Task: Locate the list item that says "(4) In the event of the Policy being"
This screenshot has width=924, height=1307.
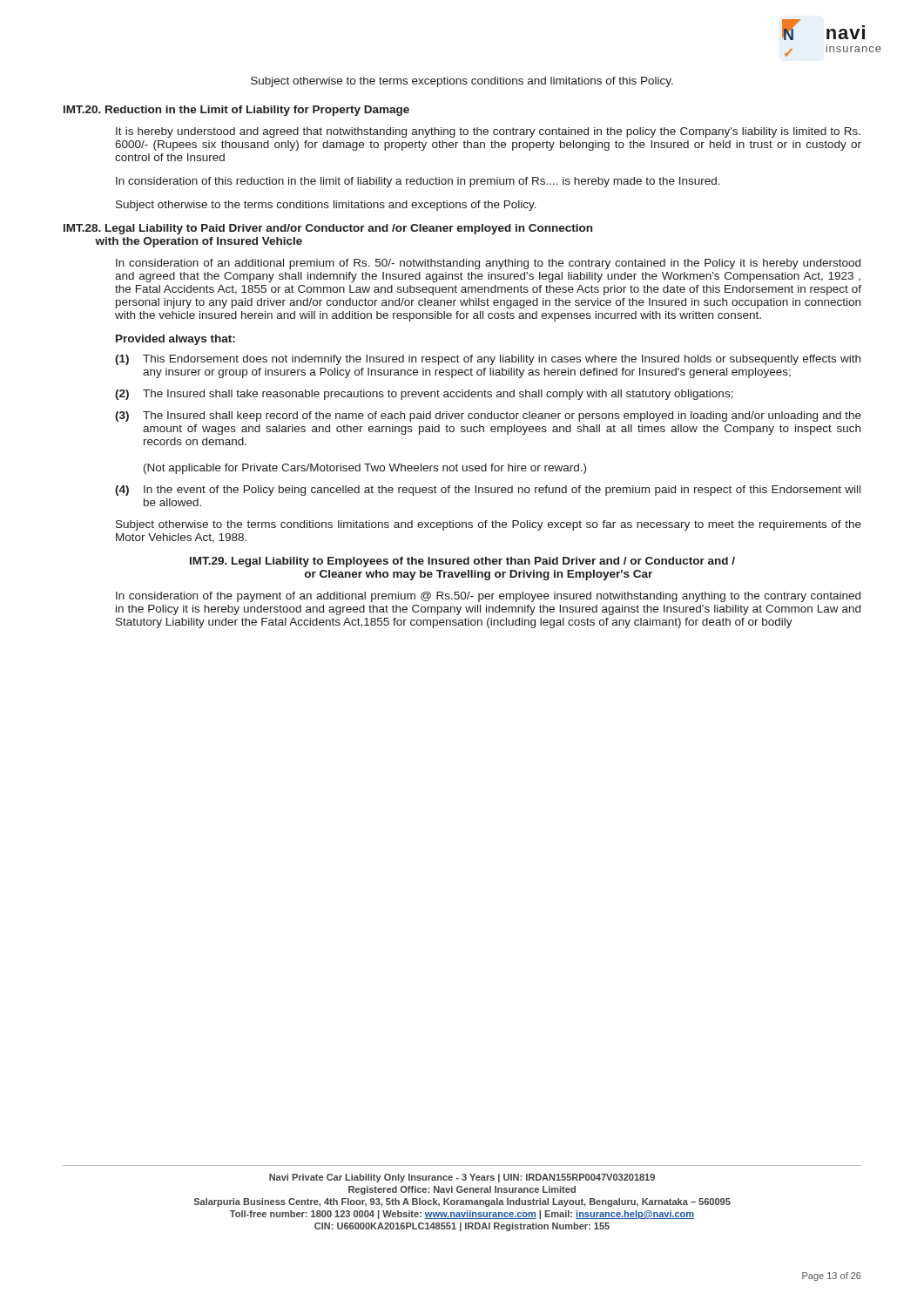Action: pyautogui.click(x=488, y=496)
